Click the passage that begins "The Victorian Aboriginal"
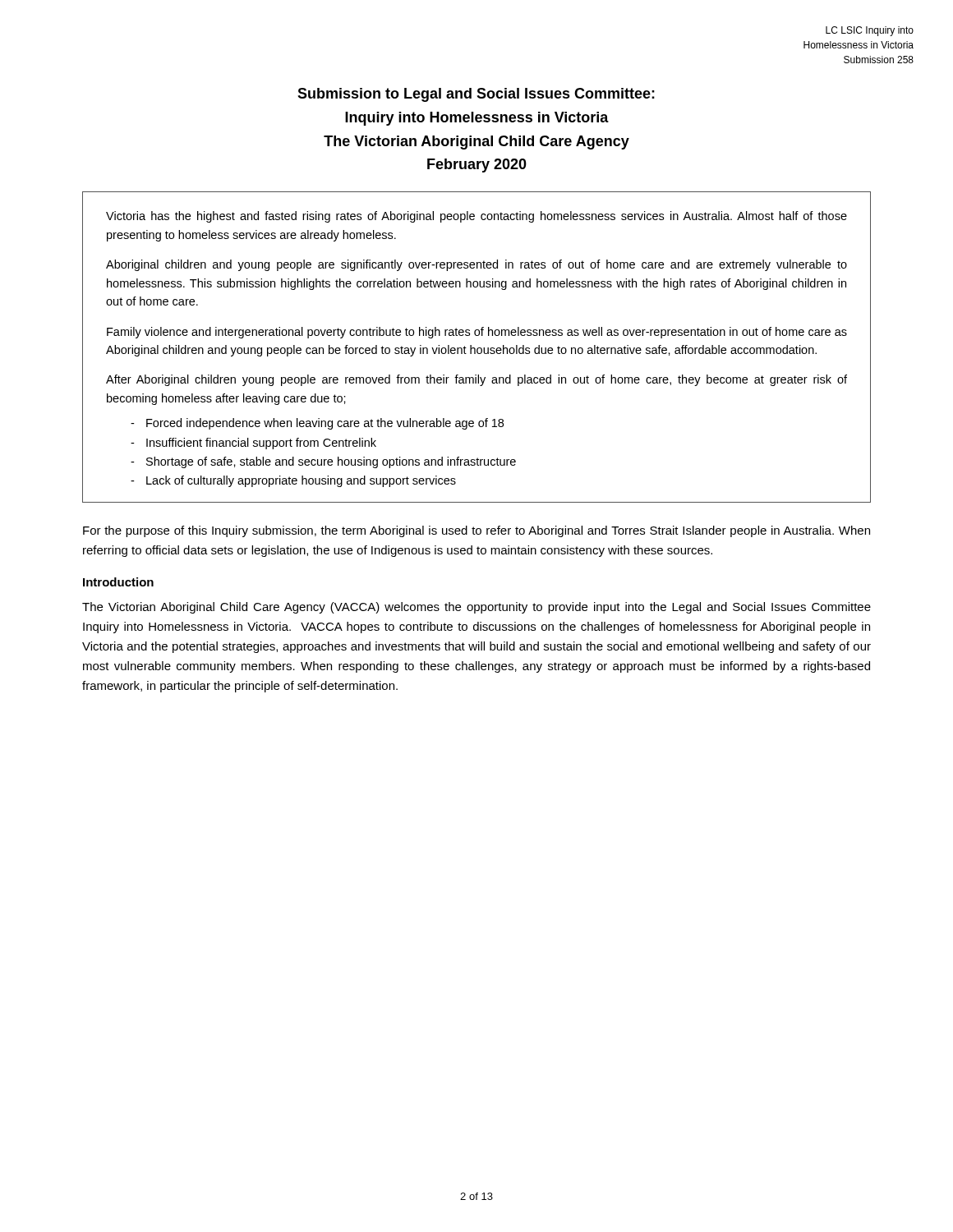Image resolution: width=953 pixels, height=1232 pixels. [x=476, y=646]
